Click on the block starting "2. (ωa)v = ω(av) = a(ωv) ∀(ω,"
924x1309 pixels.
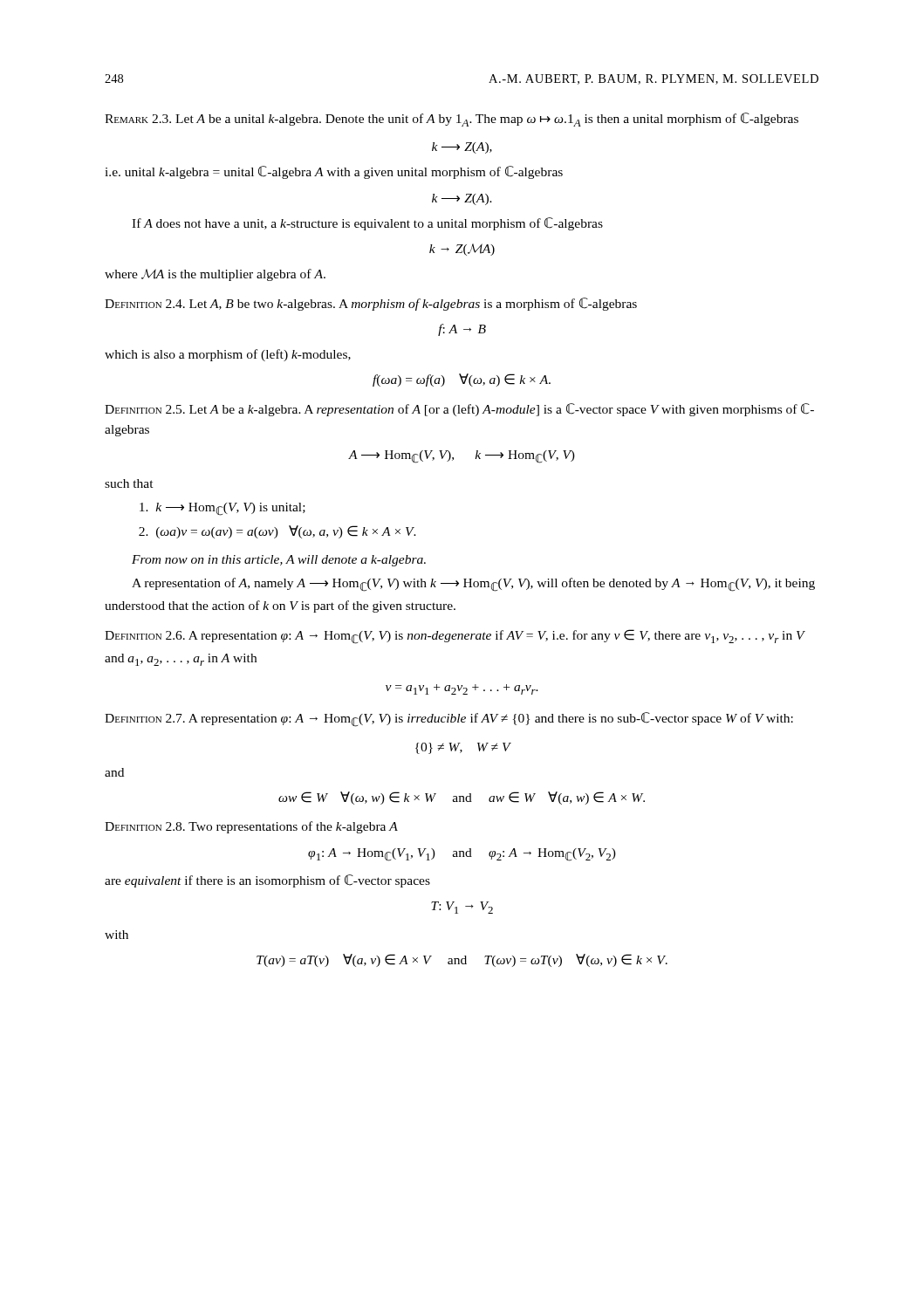(x=278, y=531)
